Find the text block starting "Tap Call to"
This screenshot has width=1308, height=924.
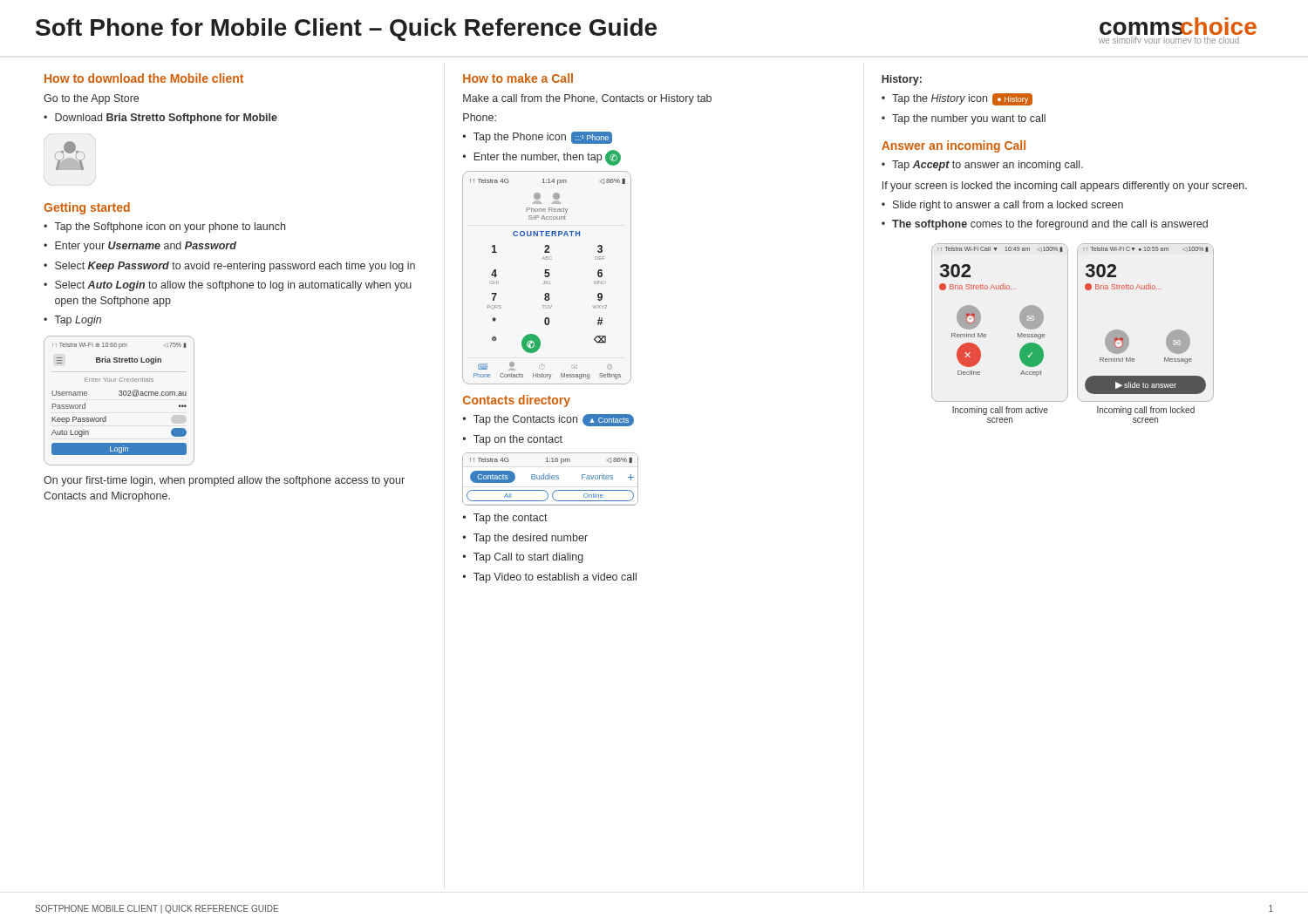[528, 558]
